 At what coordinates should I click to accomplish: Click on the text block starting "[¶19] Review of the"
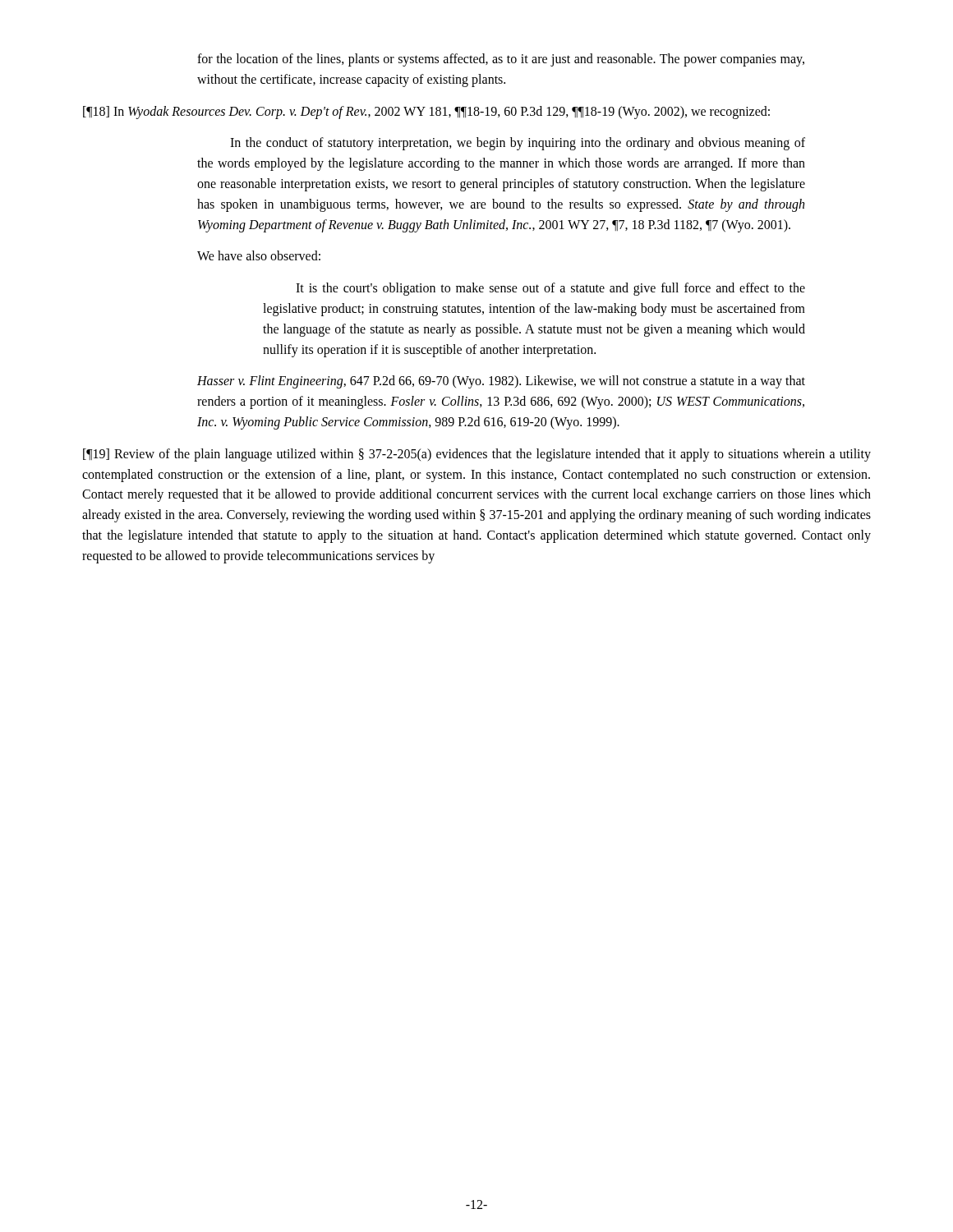[x=476, y=505]
